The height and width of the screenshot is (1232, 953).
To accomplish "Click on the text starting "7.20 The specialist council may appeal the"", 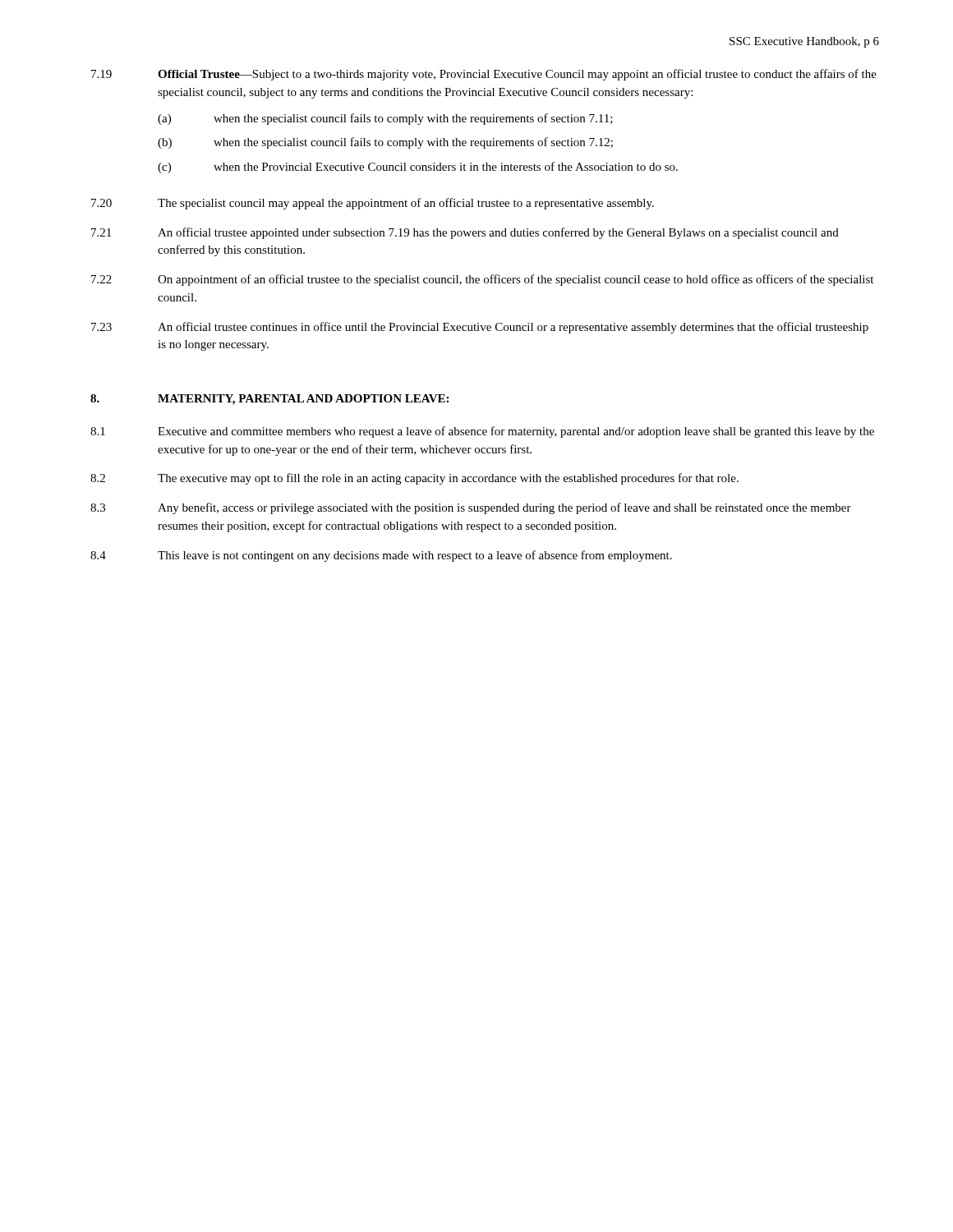I will coord(485,203).
